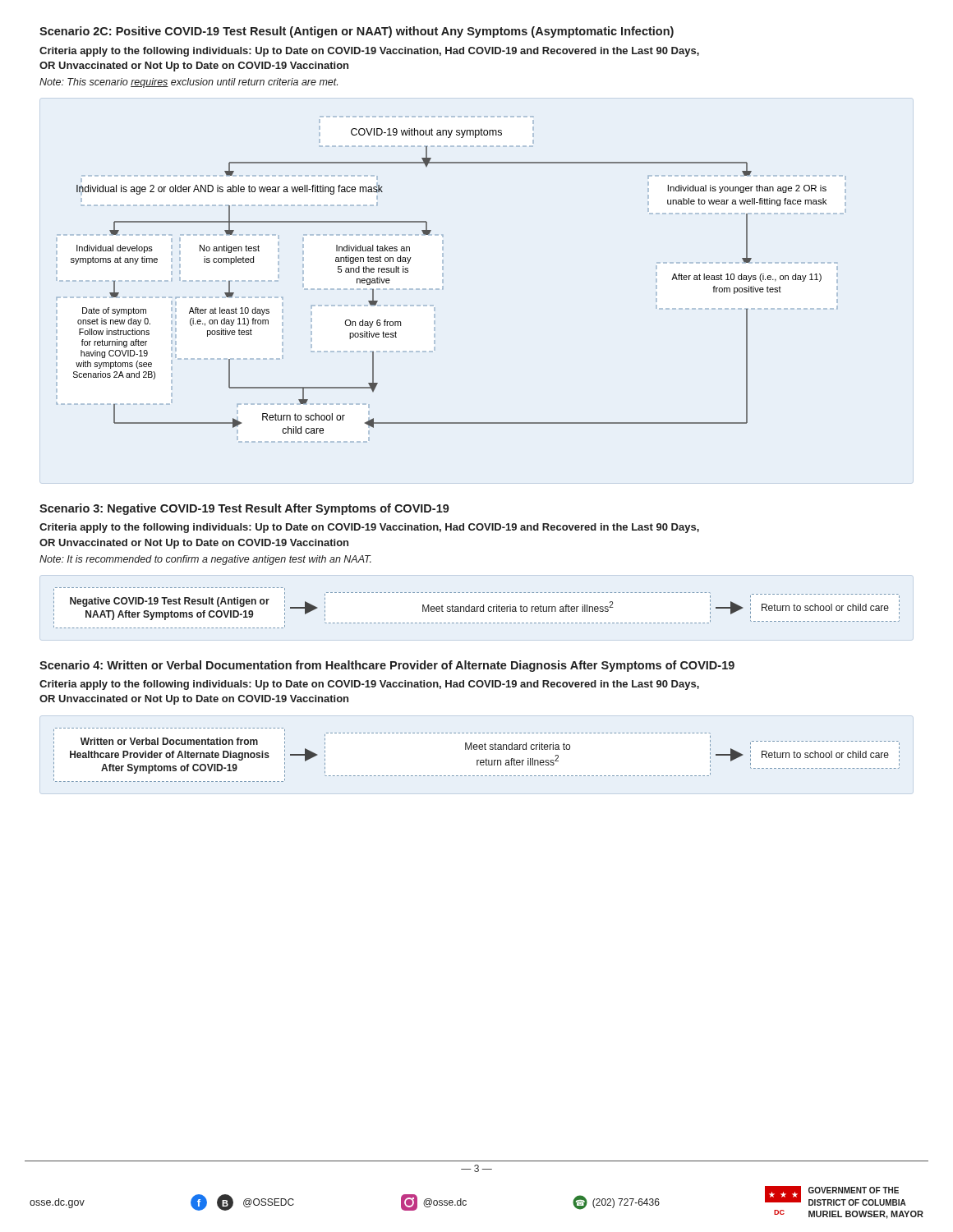
Task: Click on the text block starting "Note: It is recommended to"
Action: 206,559
